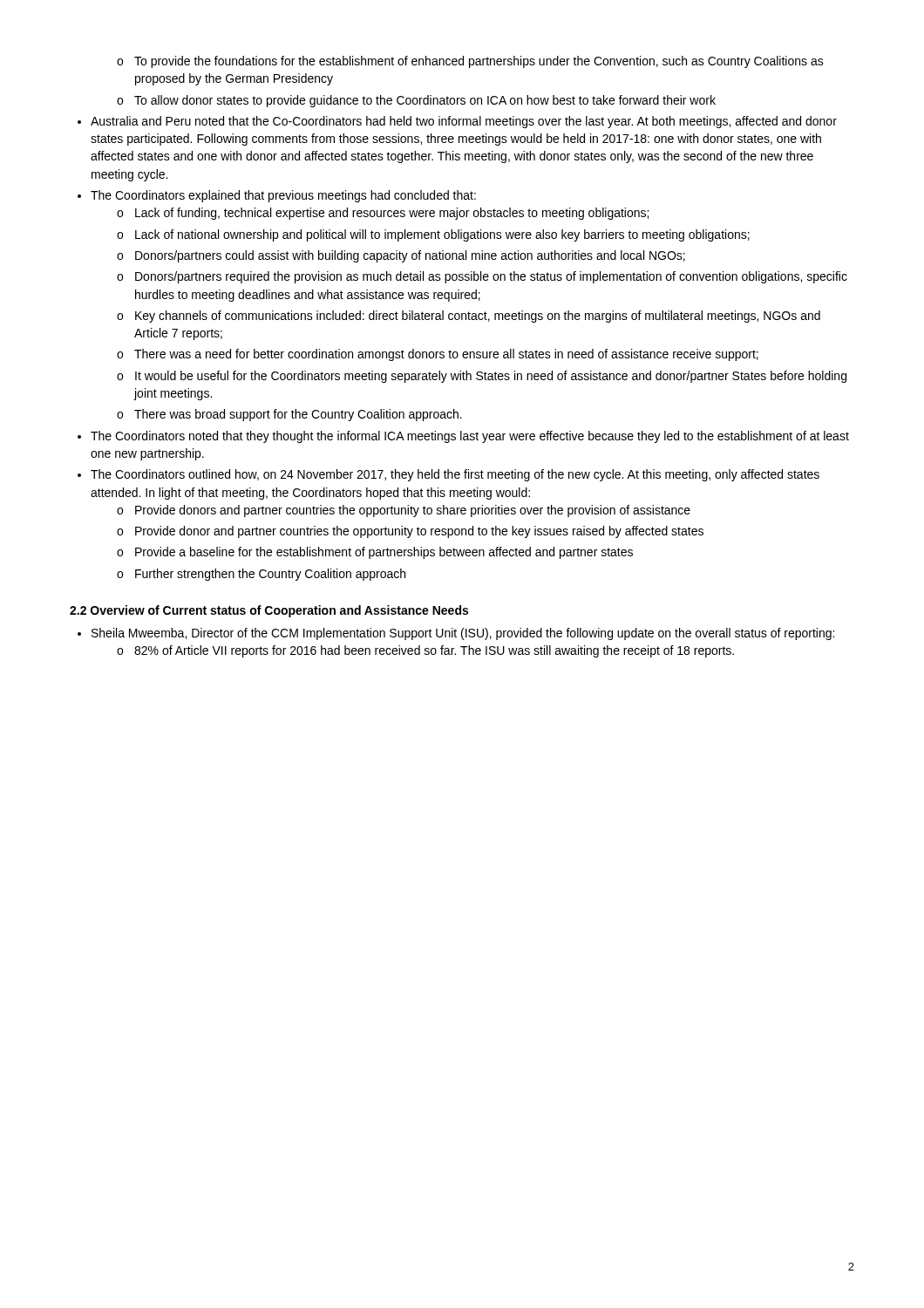Locate the list item containing "Sheila Mweemba, Director of the"
This screenshot has width=924, height=1308.
(472, 642)
